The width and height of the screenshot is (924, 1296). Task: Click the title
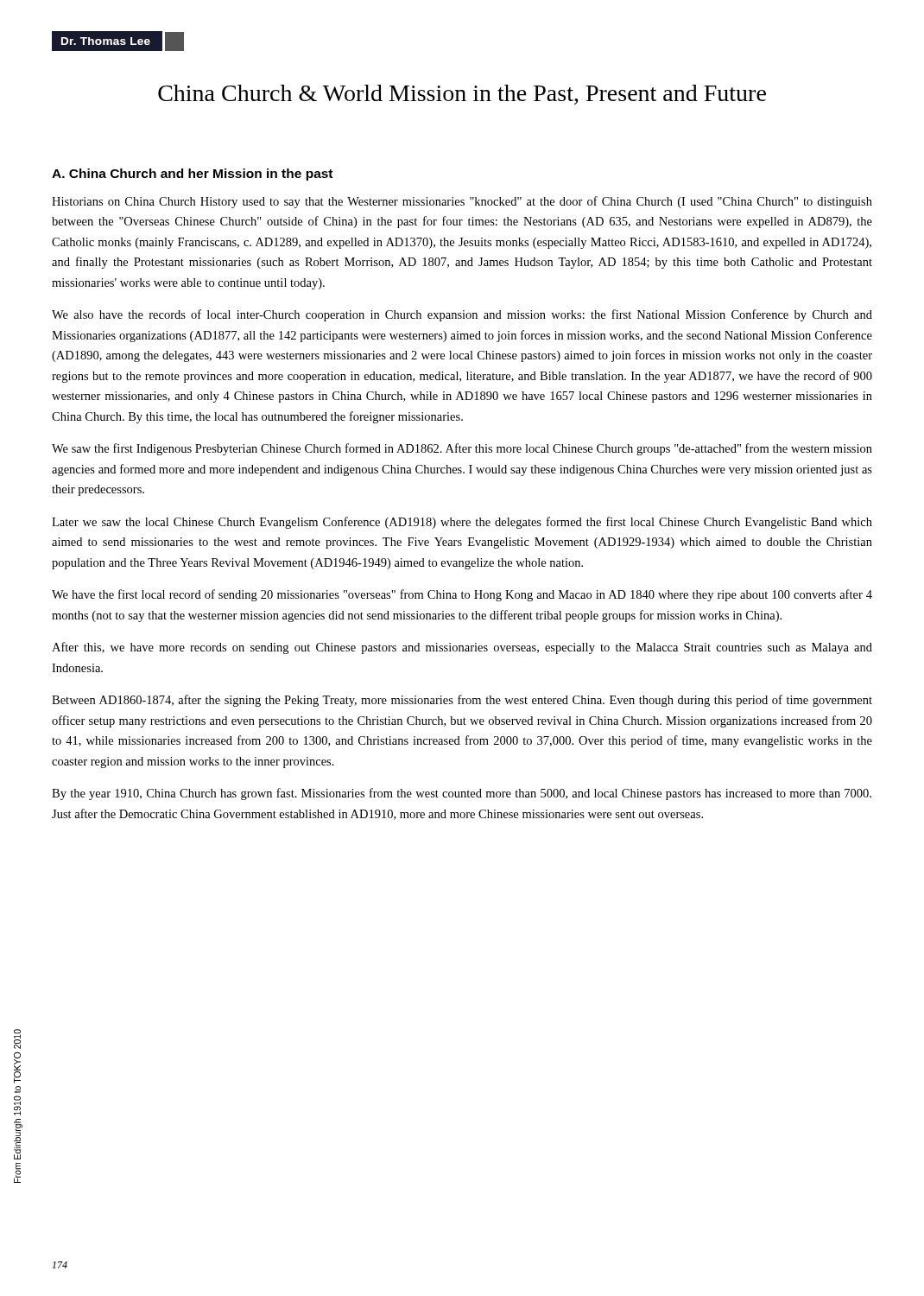coord(462,94)
